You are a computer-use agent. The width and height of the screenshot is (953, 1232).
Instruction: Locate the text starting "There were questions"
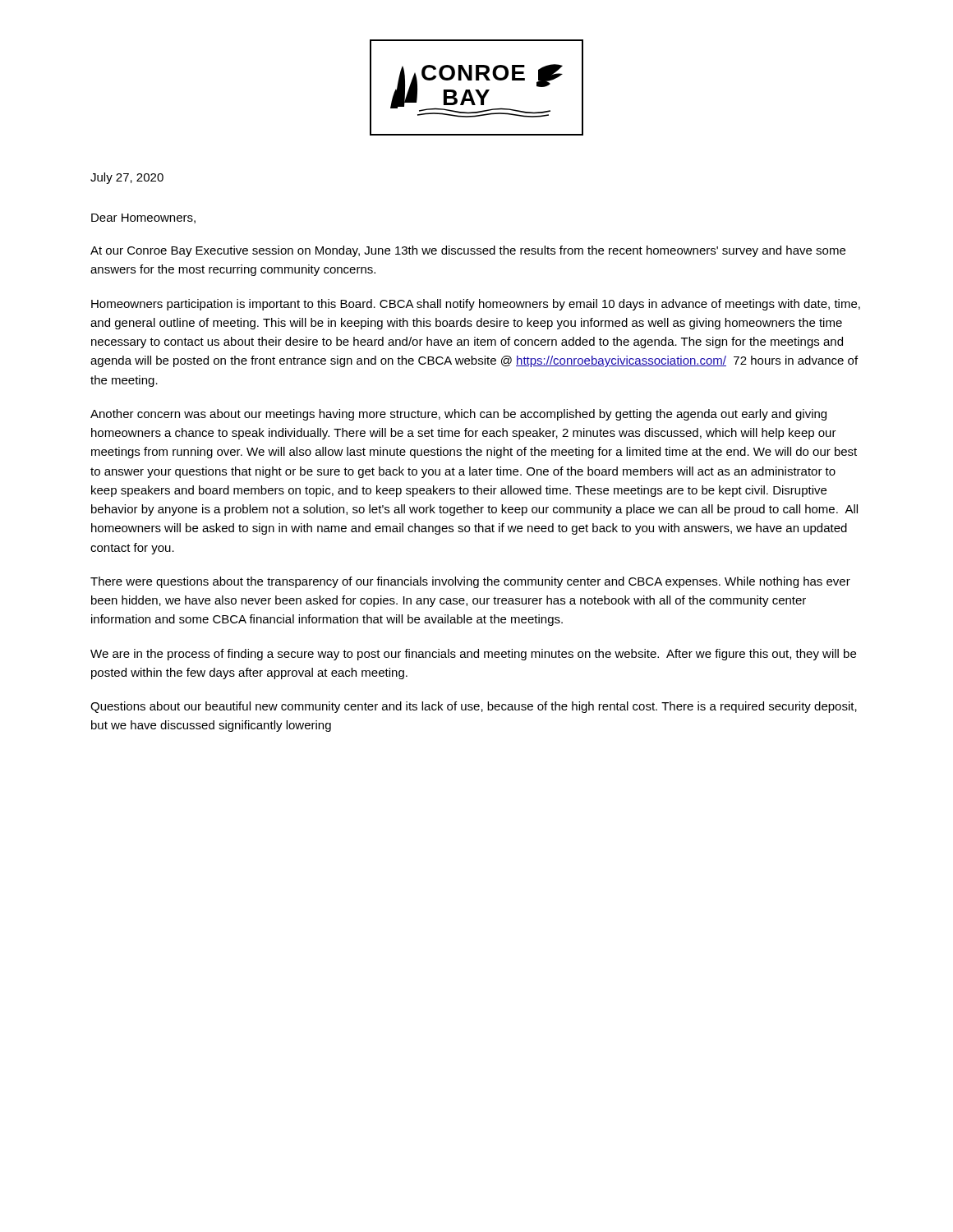click(470, 600)
